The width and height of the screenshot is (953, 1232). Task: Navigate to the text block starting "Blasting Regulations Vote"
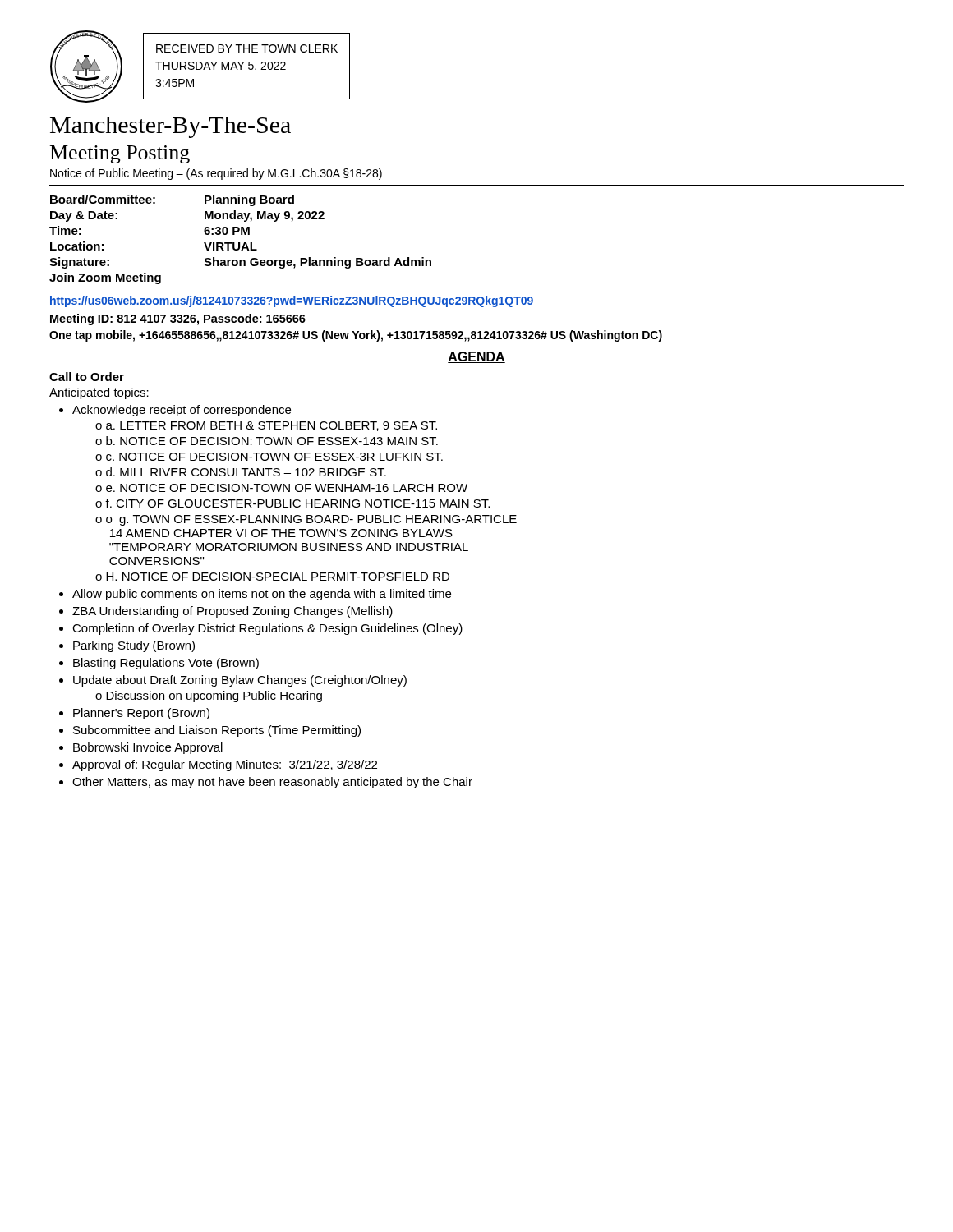pyautogui.click(x=166, y=663)
